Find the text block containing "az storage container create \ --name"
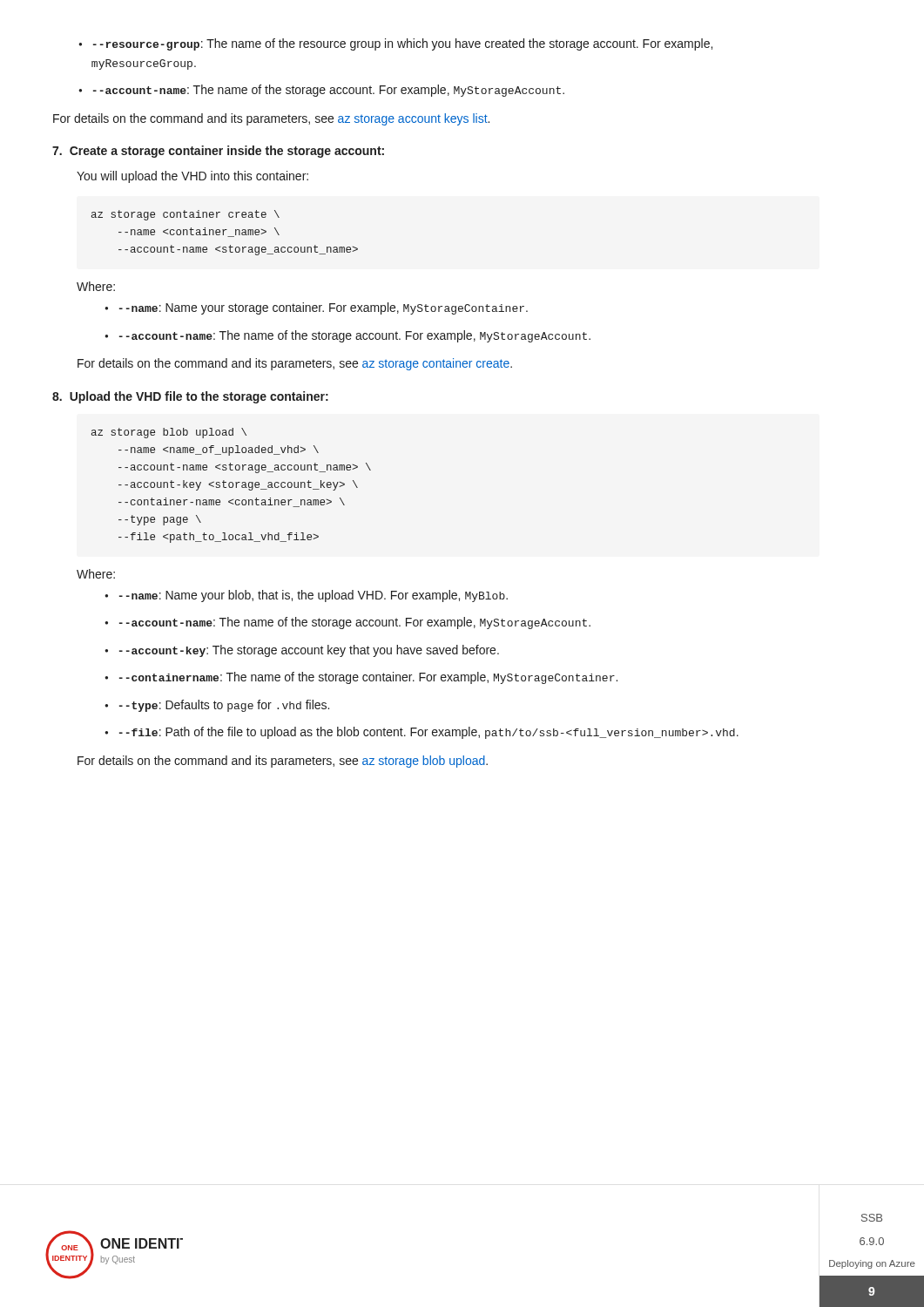The width and height of the screenshot is (924, 1307). [x=224, y=233]
